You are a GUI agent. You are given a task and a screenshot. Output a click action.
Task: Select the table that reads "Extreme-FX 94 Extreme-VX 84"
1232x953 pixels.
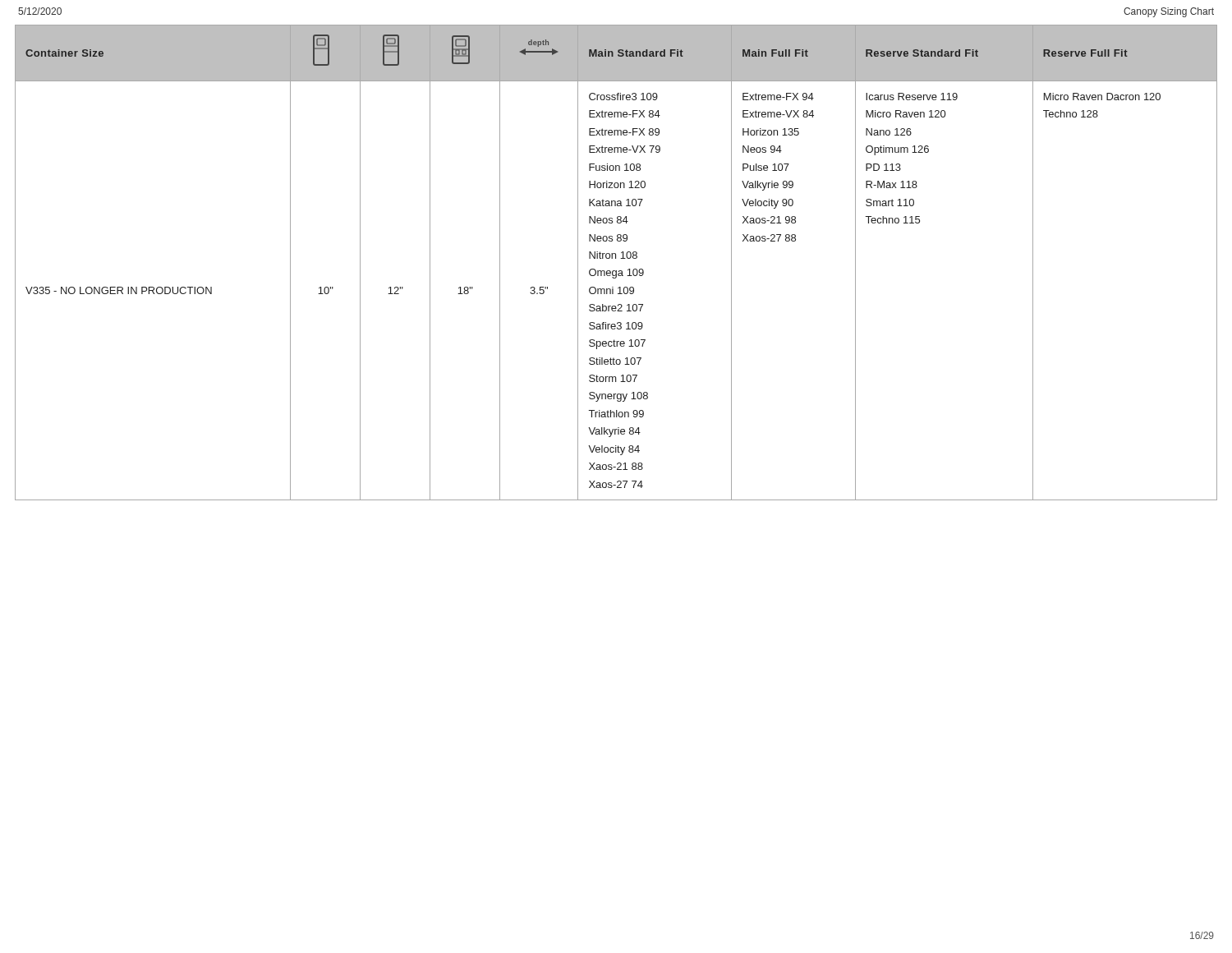(x=616, y=263)
